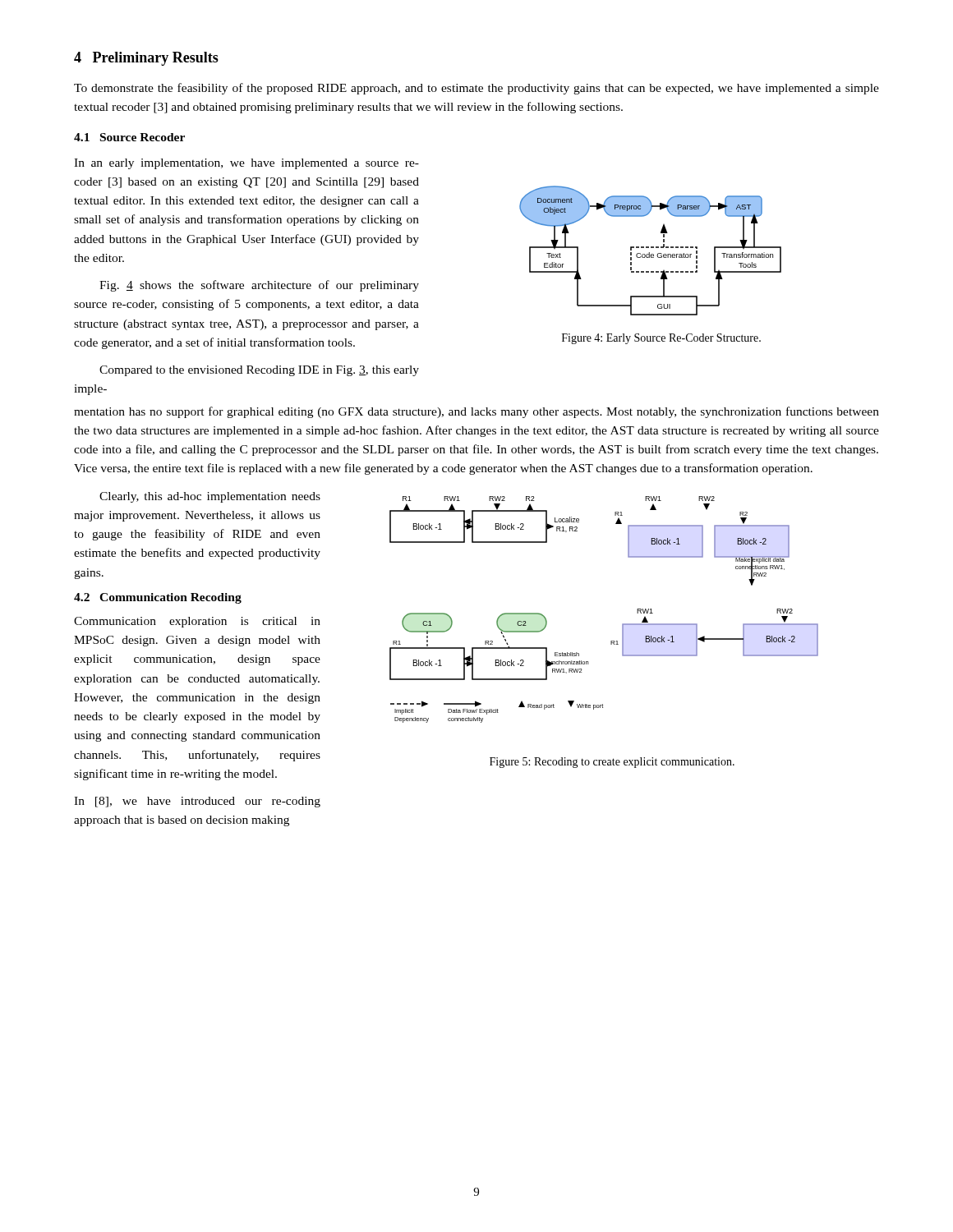Point to the block beginning "To demonstrate the feasibility of the proposed"

[x=476, y=97]
